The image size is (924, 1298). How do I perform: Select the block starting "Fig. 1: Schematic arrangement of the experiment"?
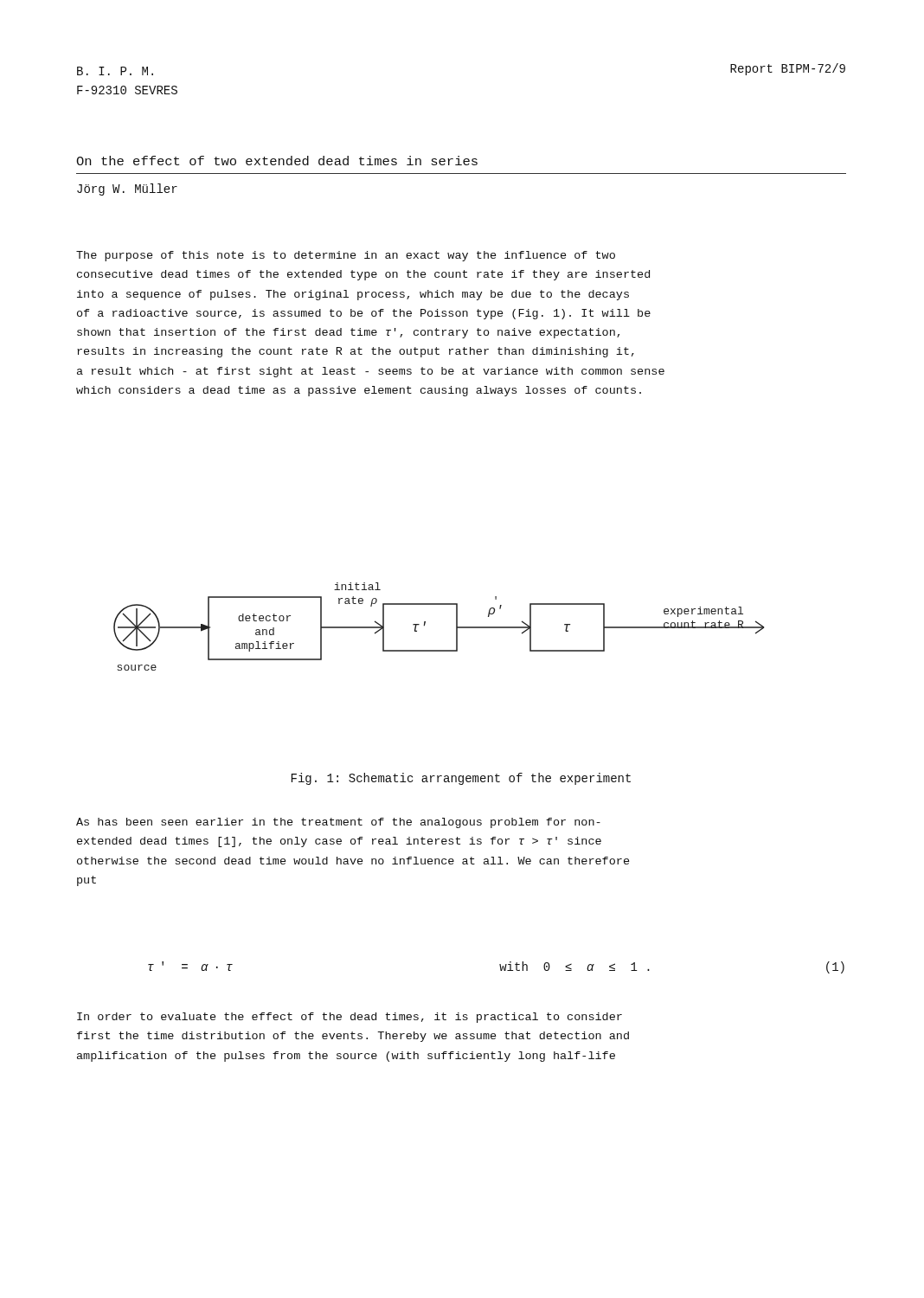(x=461, y=779)
